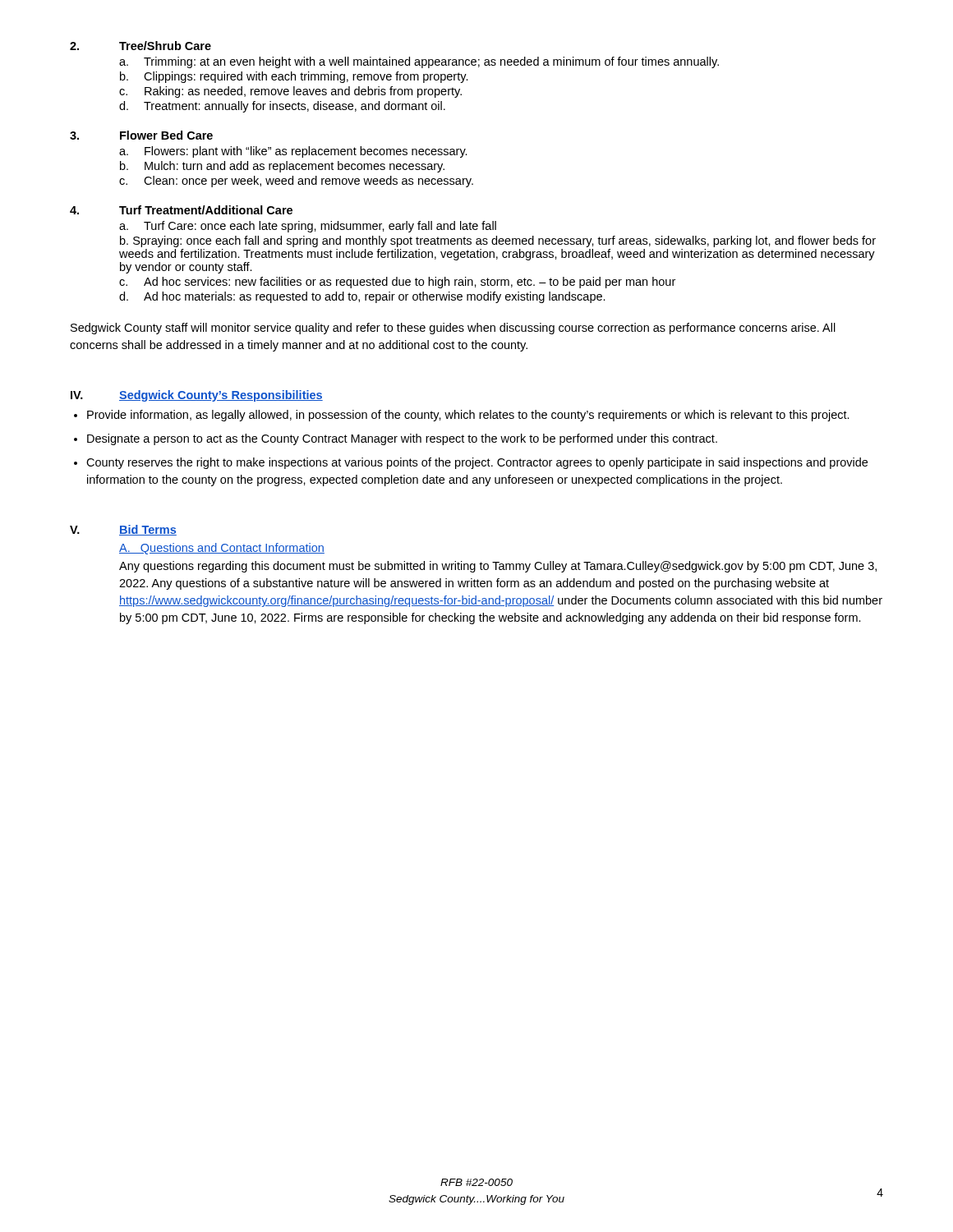Click on the block starting "d.Ad hoc materials: as requested to add"
The width and height of the screenshot is (953, 1232).
(x=363, y=296)
